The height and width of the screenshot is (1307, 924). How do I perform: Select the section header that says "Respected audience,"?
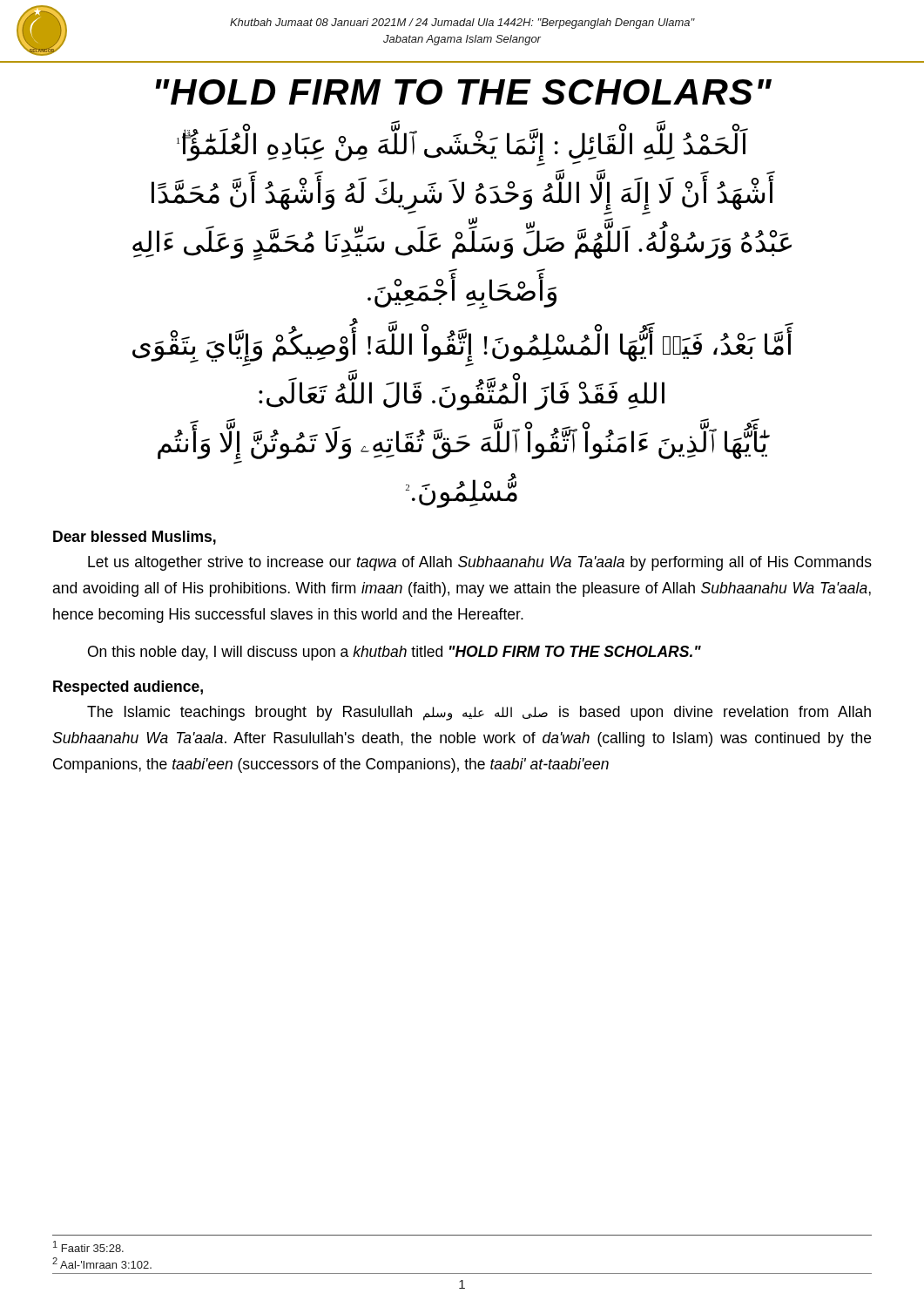point(128,687)
